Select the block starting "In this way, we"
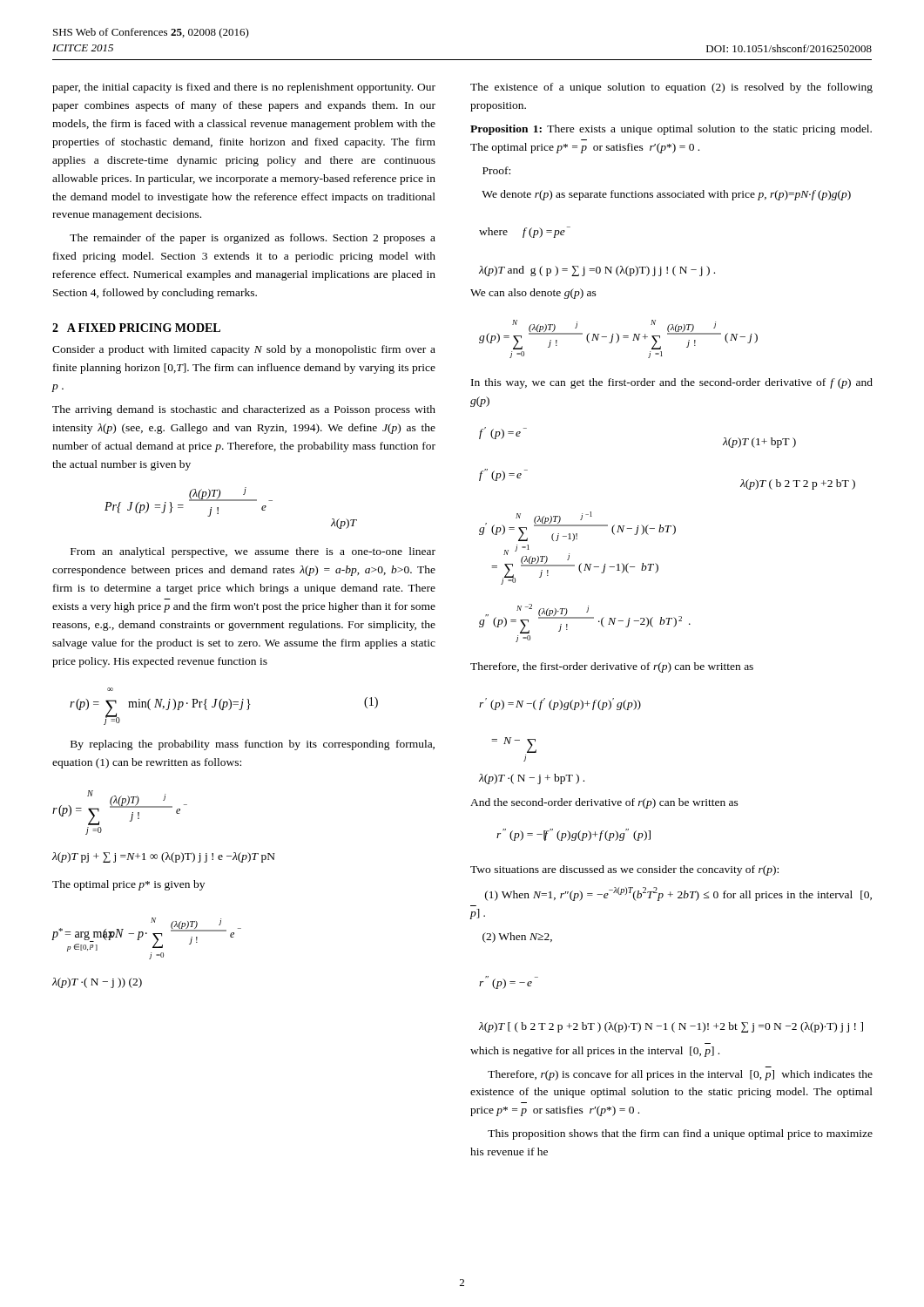 click(671, 392)
